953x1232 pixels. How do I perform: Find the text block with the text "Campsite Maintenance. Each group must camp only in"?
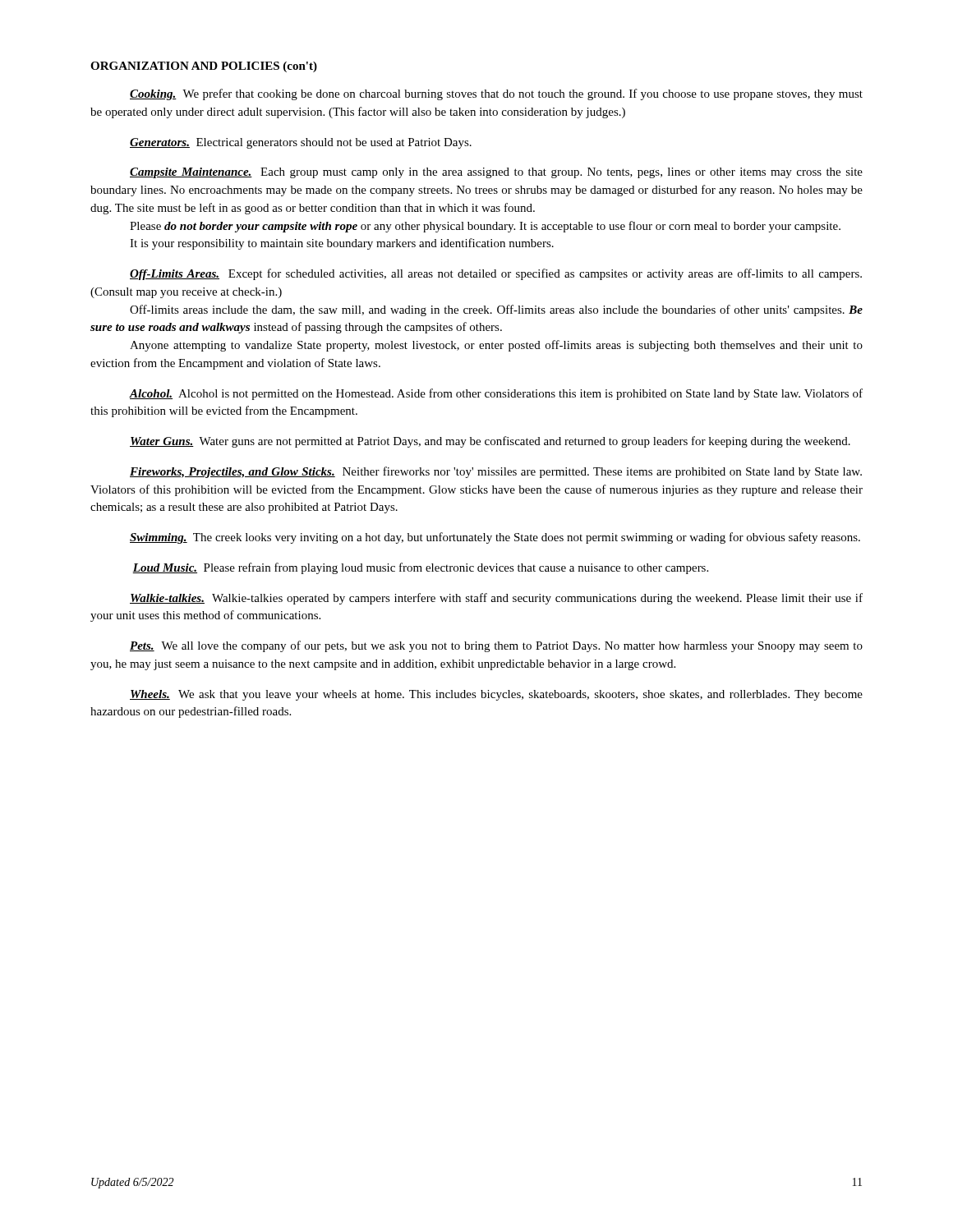[x=476, y=208]
